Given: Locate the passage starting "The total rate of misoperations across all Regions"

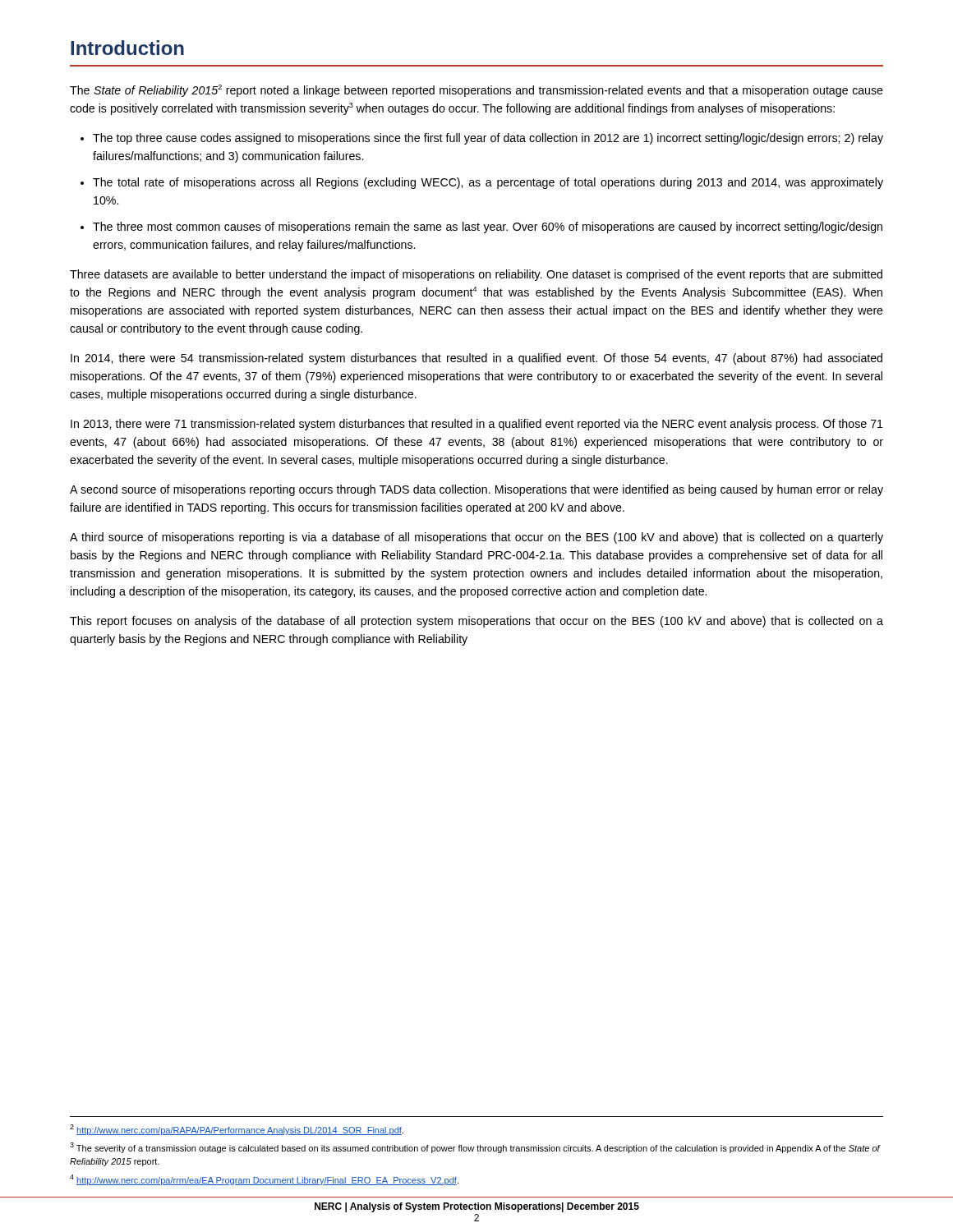Looking at the screenshot, I should (x=488, y=191).
